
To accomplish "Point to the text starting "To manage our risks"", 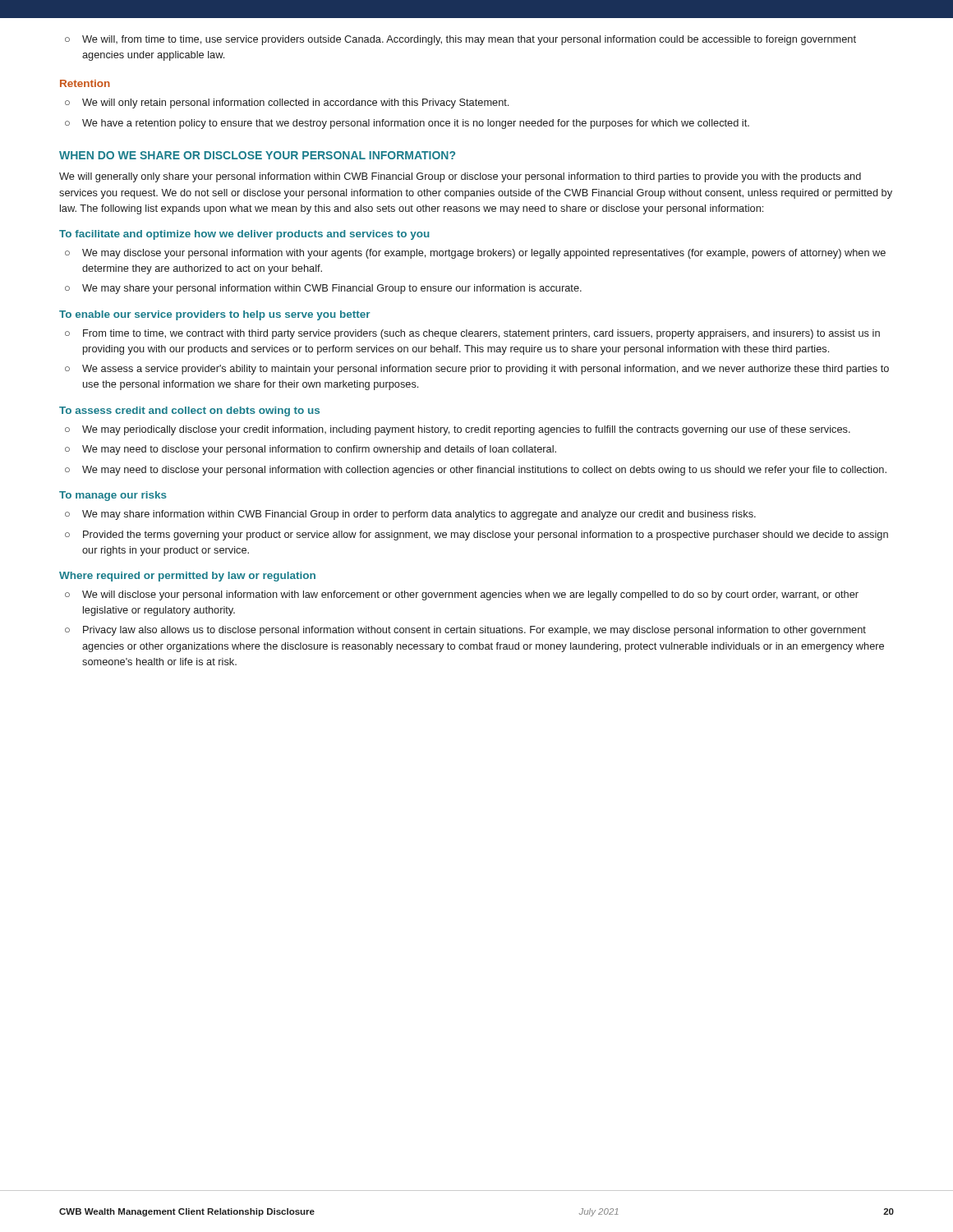I will click(x=113, y=495).
